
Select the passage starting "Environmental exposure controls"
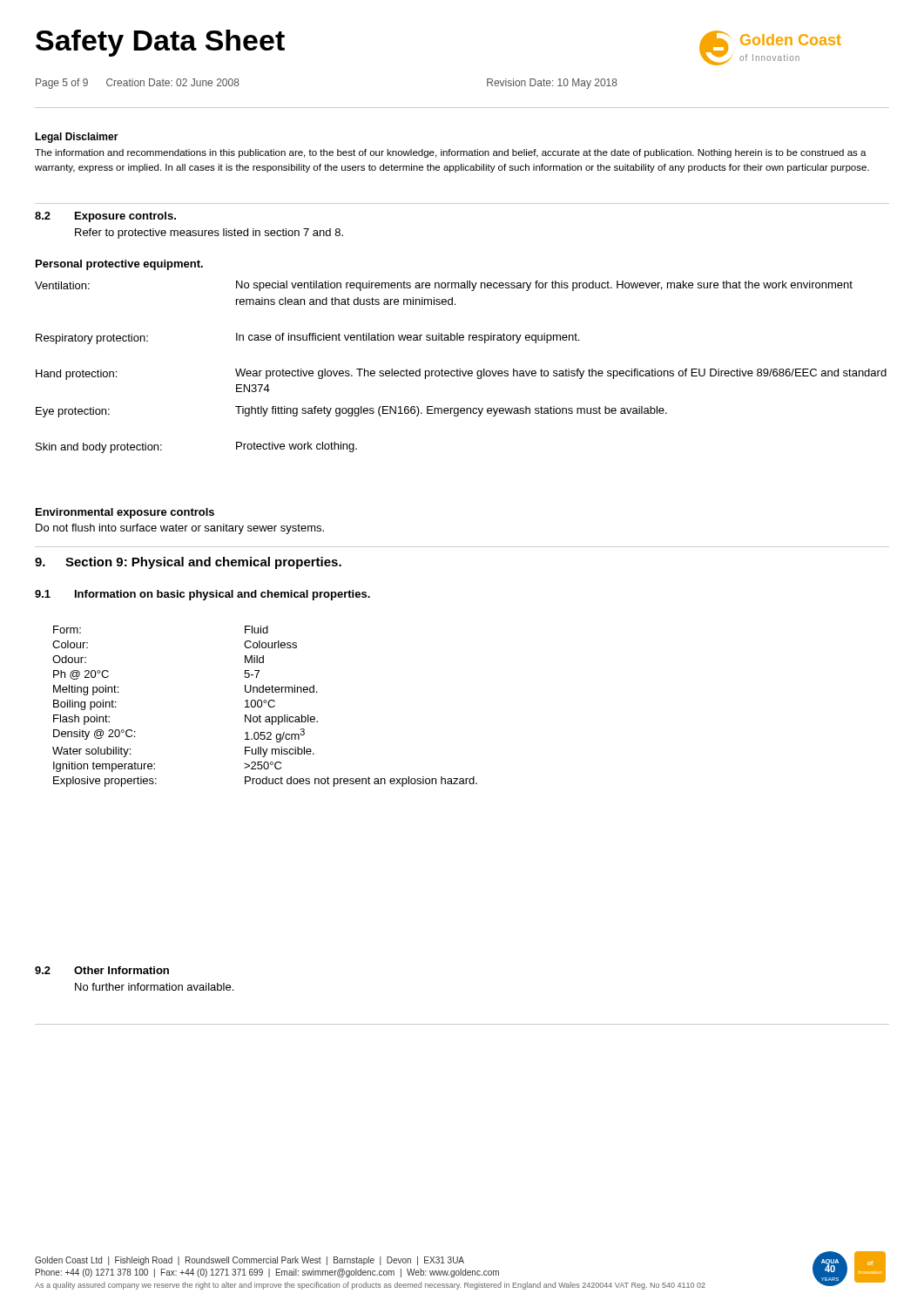(125, 512)
